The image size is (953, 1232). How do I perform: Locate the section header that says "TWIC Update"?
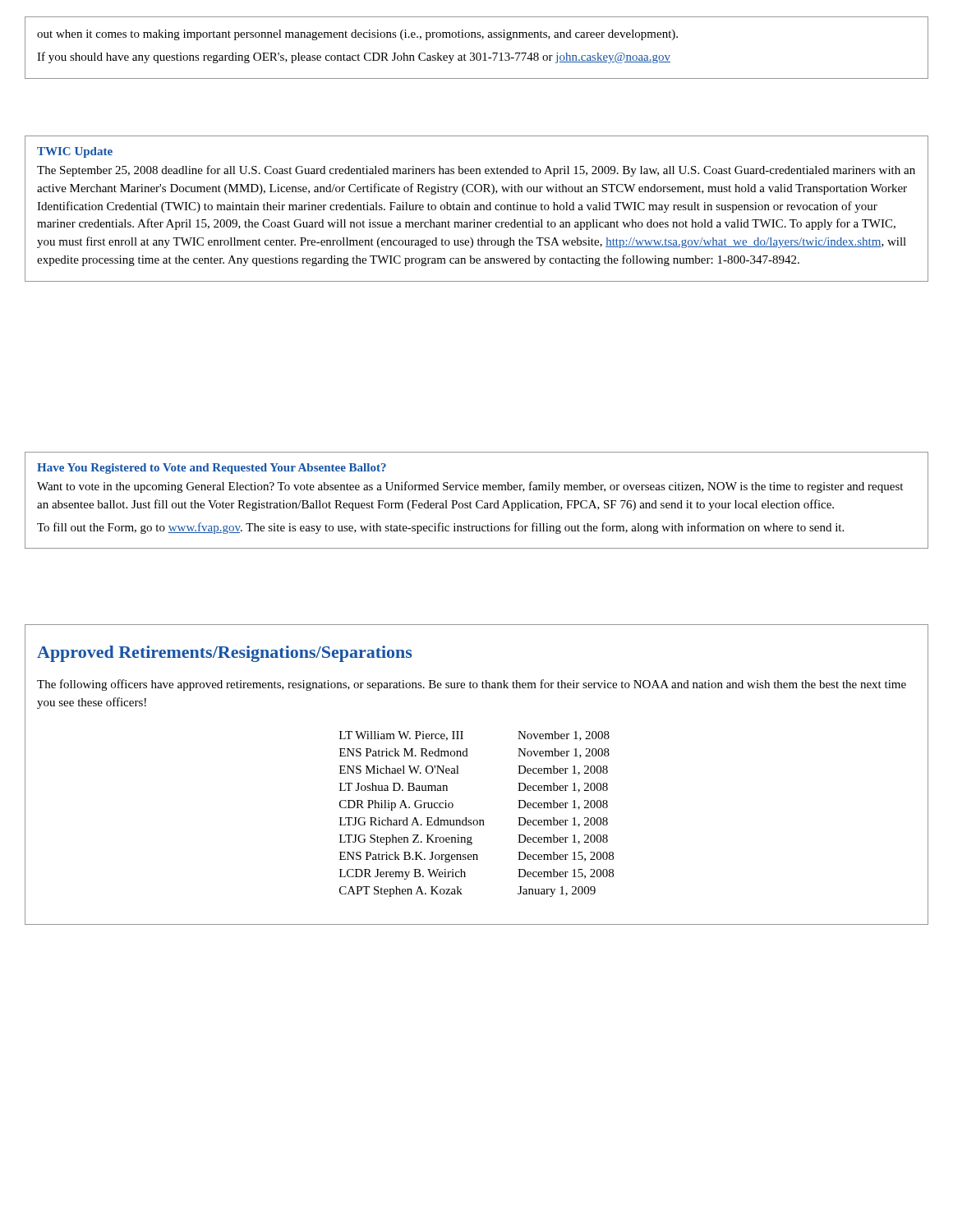[75, 151]
